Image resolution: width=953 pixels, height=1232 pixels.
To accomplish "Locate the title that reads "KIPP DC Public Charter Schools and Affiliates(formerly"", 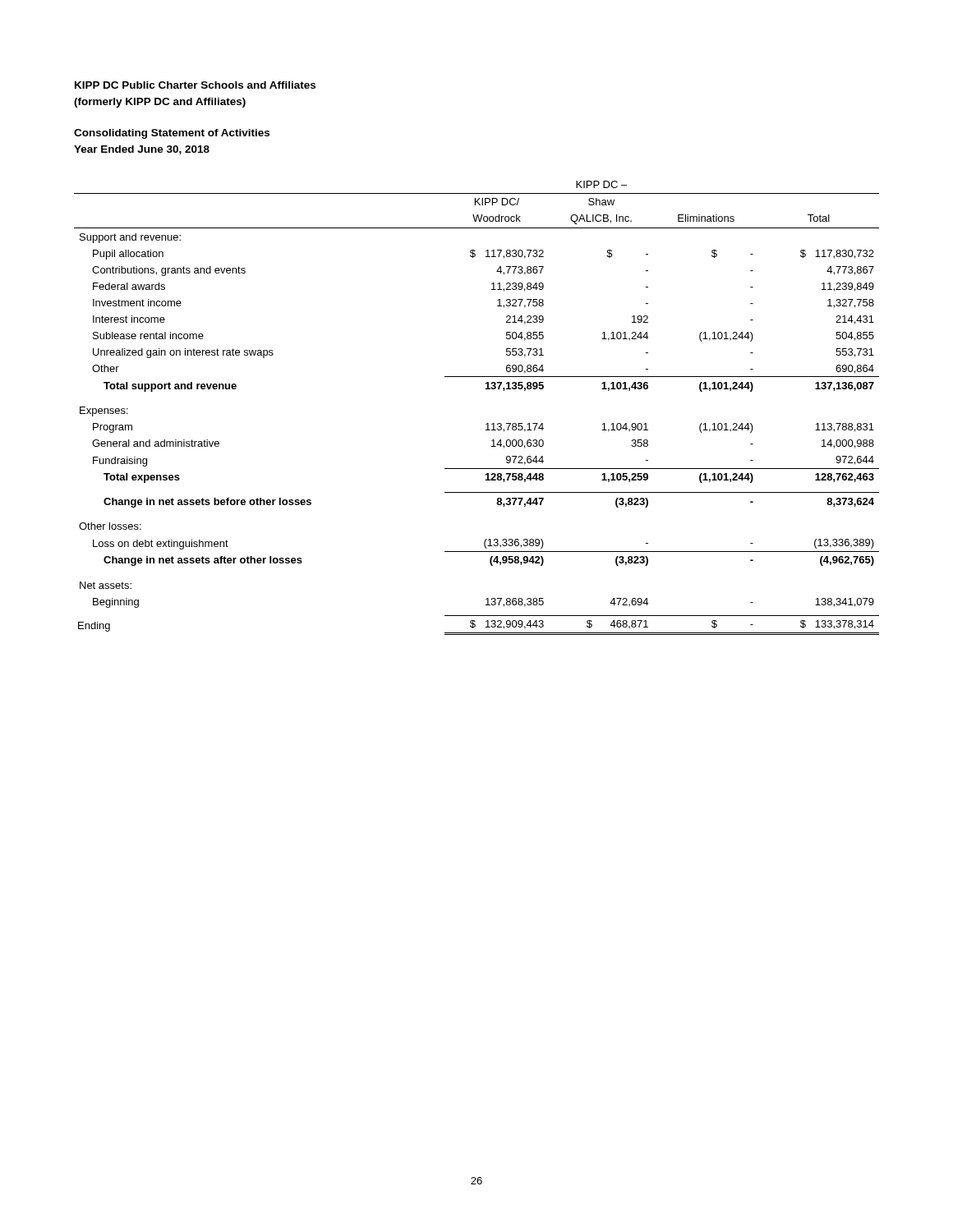I will (195, 93).
